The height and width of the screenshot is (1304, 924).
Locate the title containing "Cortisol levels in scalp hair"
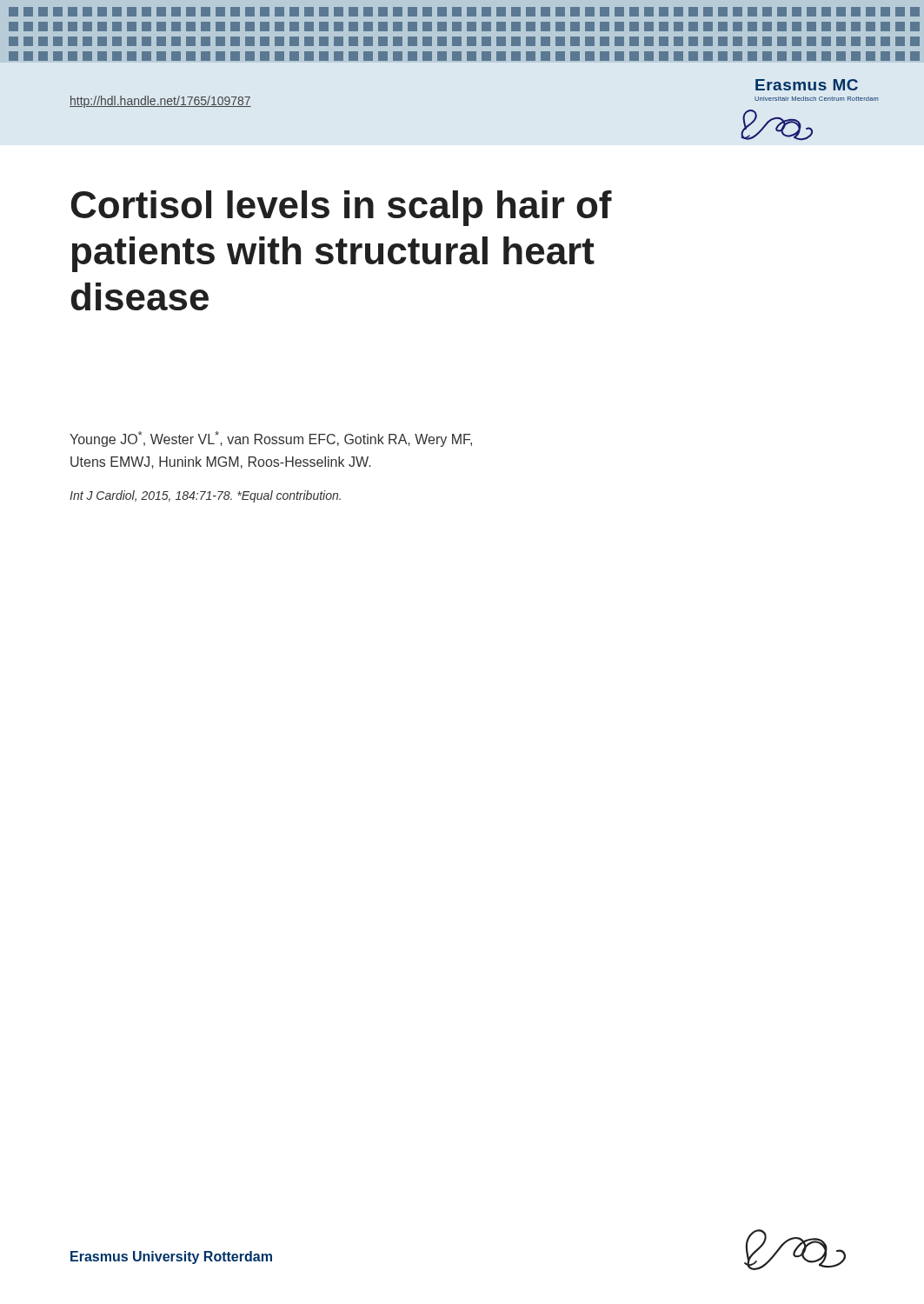[341, 251]
